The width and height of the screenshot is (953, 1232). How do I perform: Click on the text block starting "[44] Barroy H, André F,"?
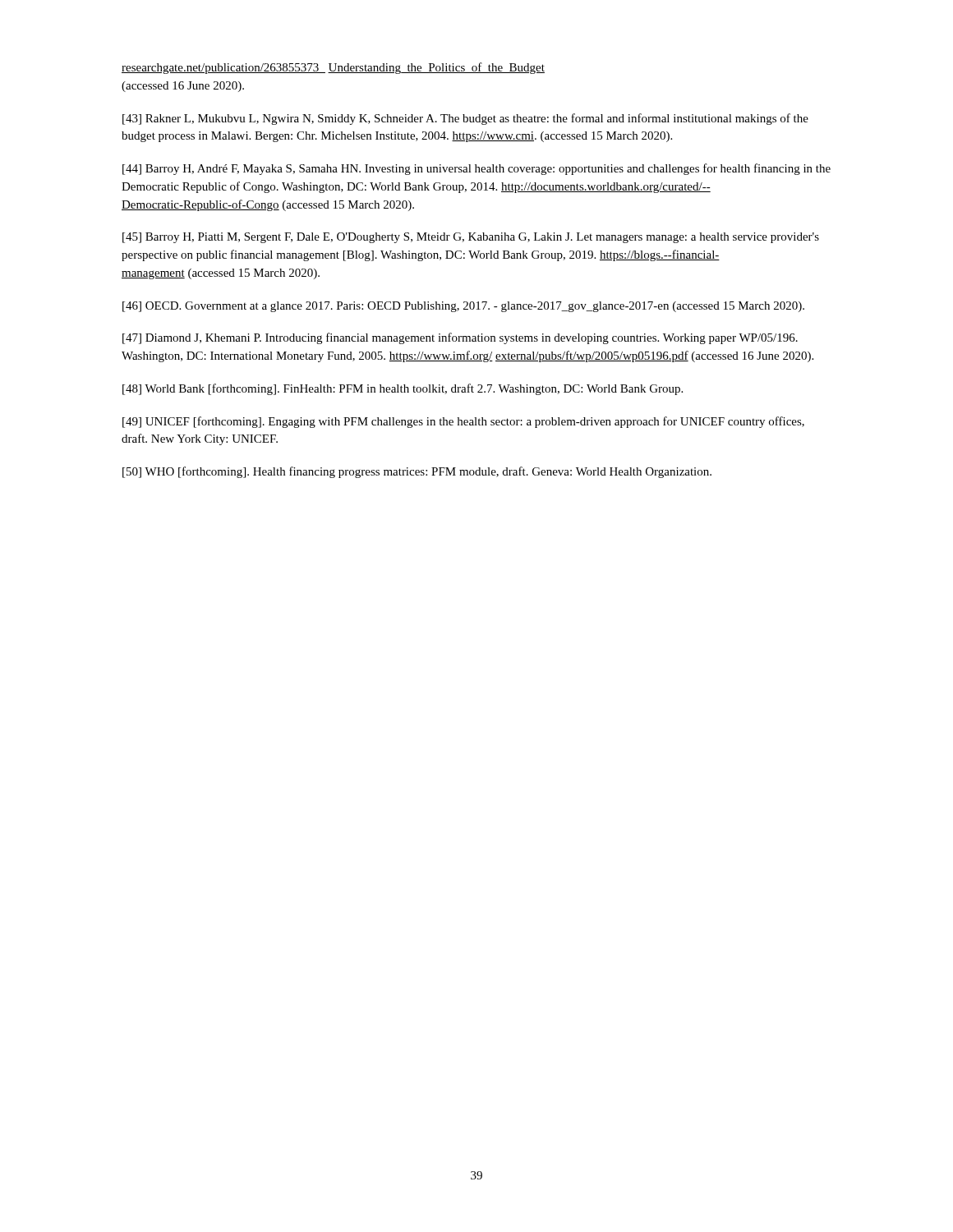(x=476, y=186)
